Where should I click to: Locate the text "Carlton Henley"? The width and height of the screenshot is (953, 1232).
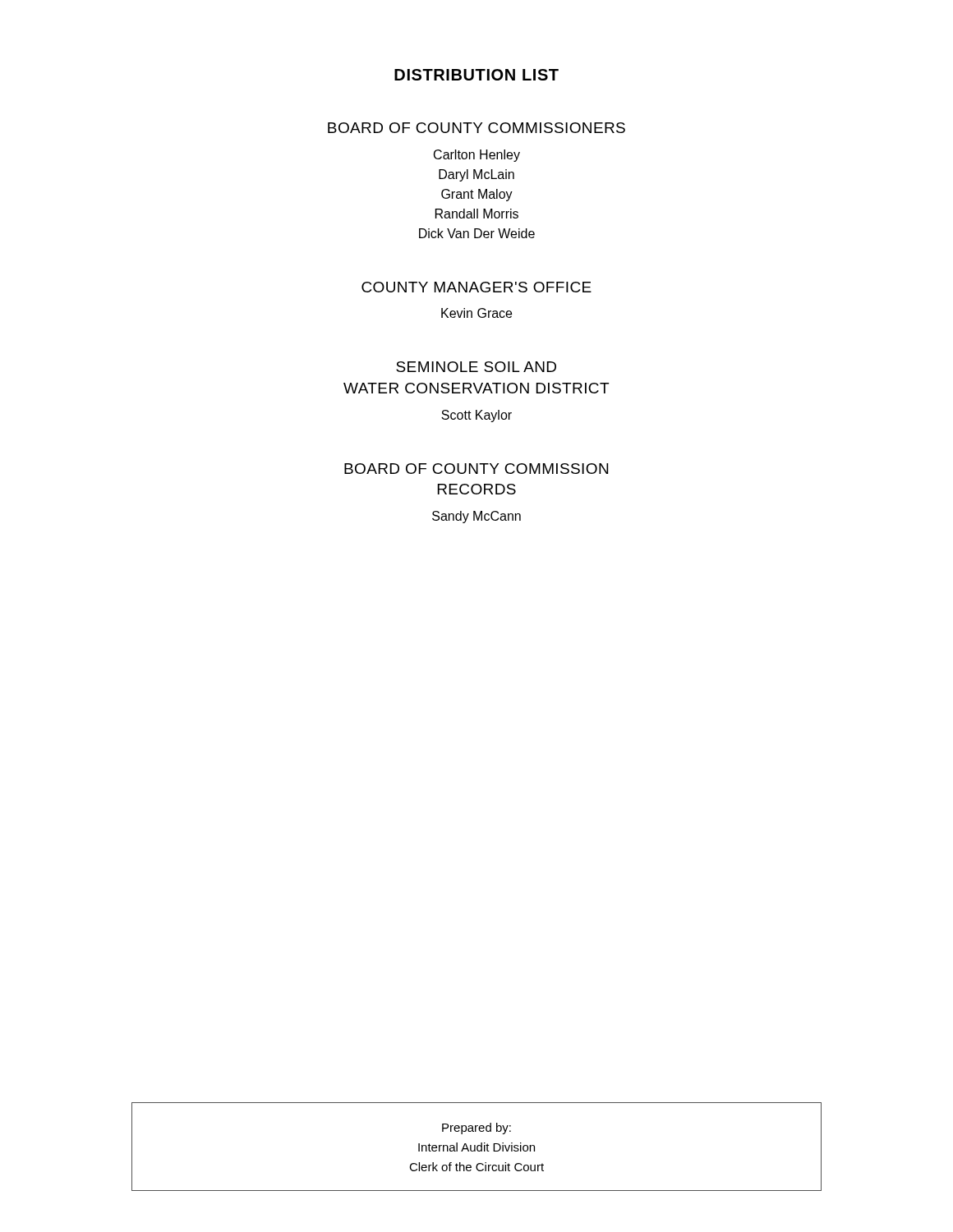[x=476, y=155]
